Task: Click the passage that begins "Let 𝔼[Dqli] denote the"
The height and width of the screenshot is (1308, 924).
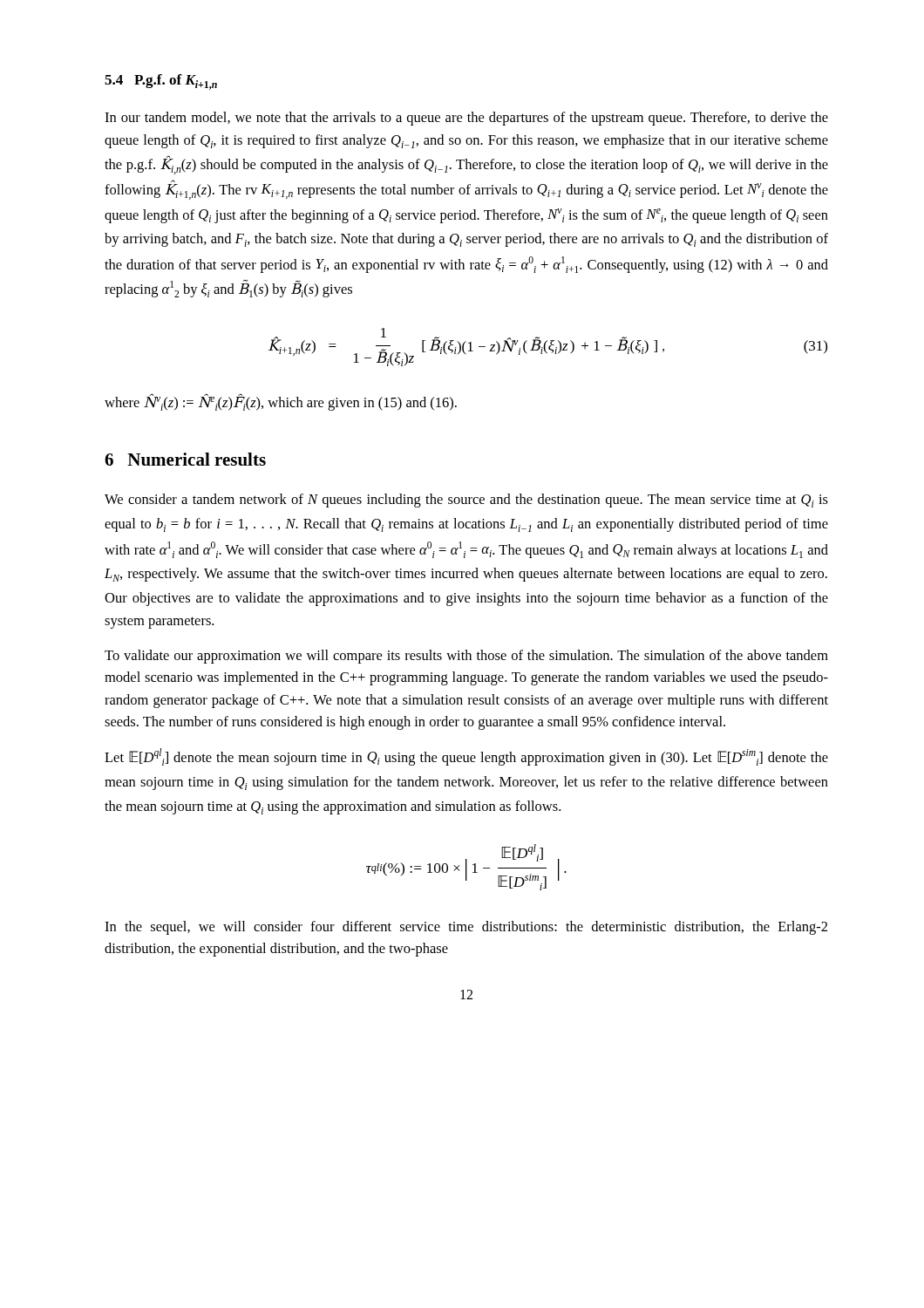Action: (x=466, y=782)
